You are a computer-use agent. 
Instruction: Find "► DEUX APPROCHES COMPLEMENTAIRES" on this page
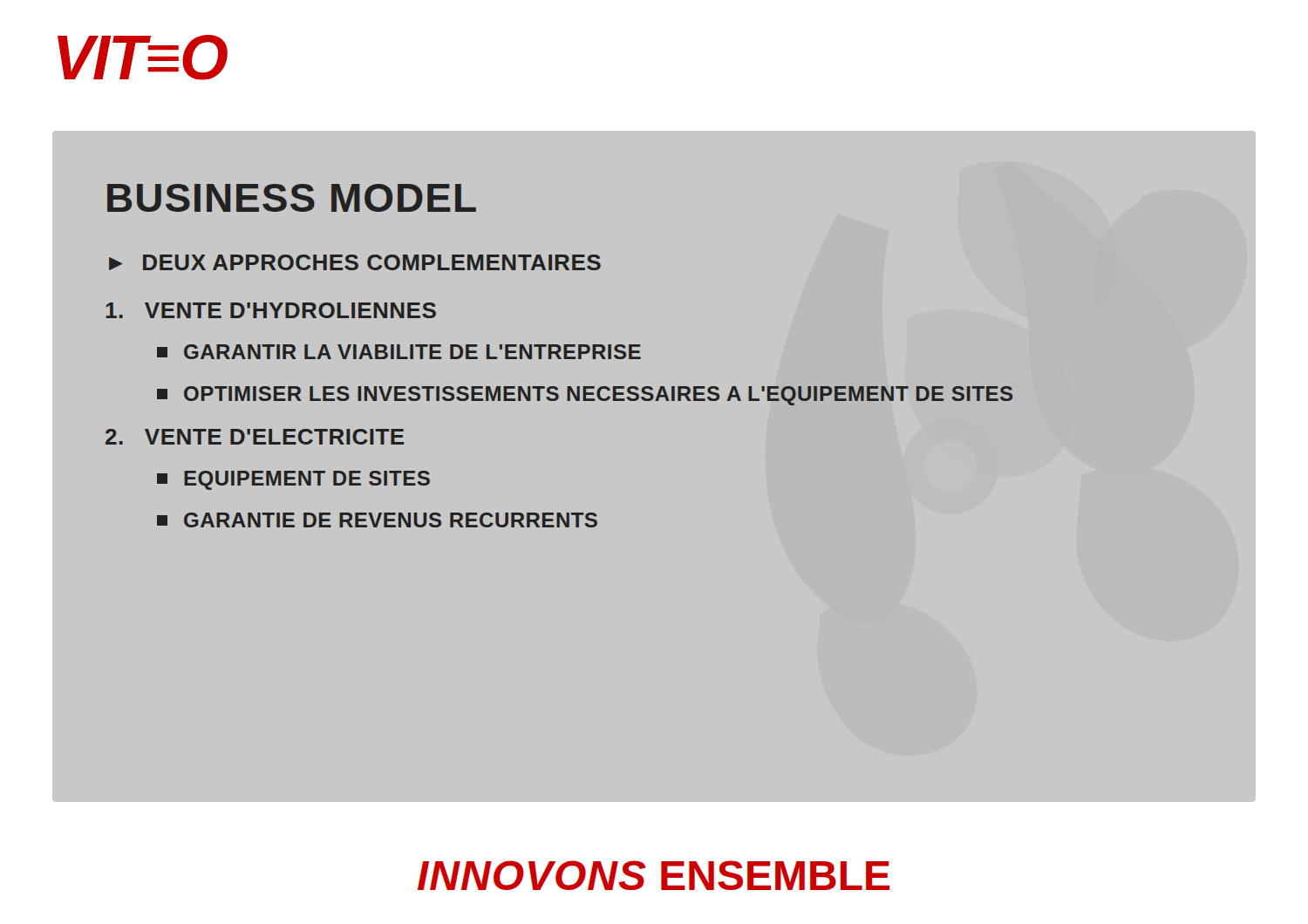[353, 263]
